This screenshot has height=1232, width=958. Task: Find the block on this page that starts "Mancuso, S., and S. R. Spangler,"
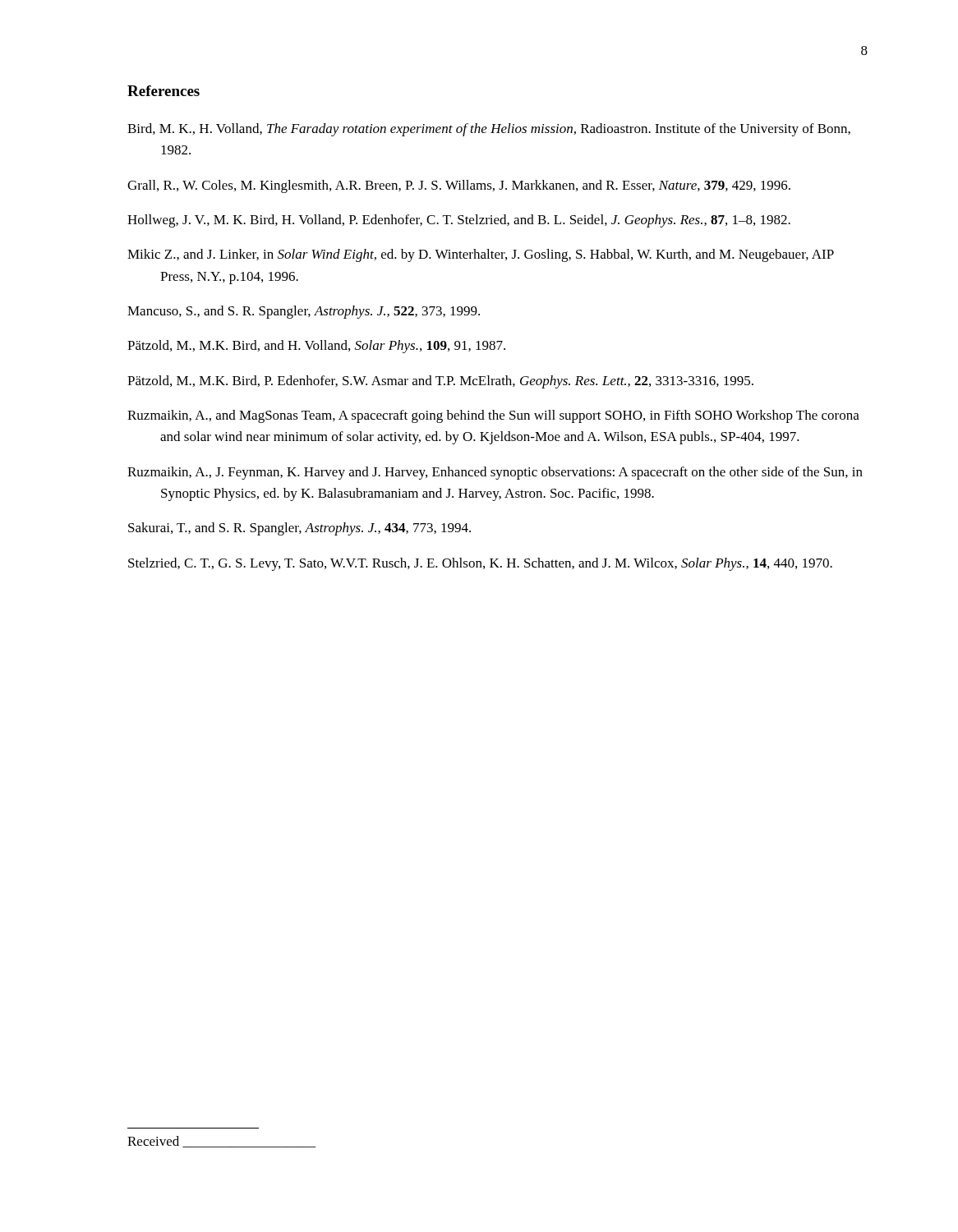pos(304,311)
